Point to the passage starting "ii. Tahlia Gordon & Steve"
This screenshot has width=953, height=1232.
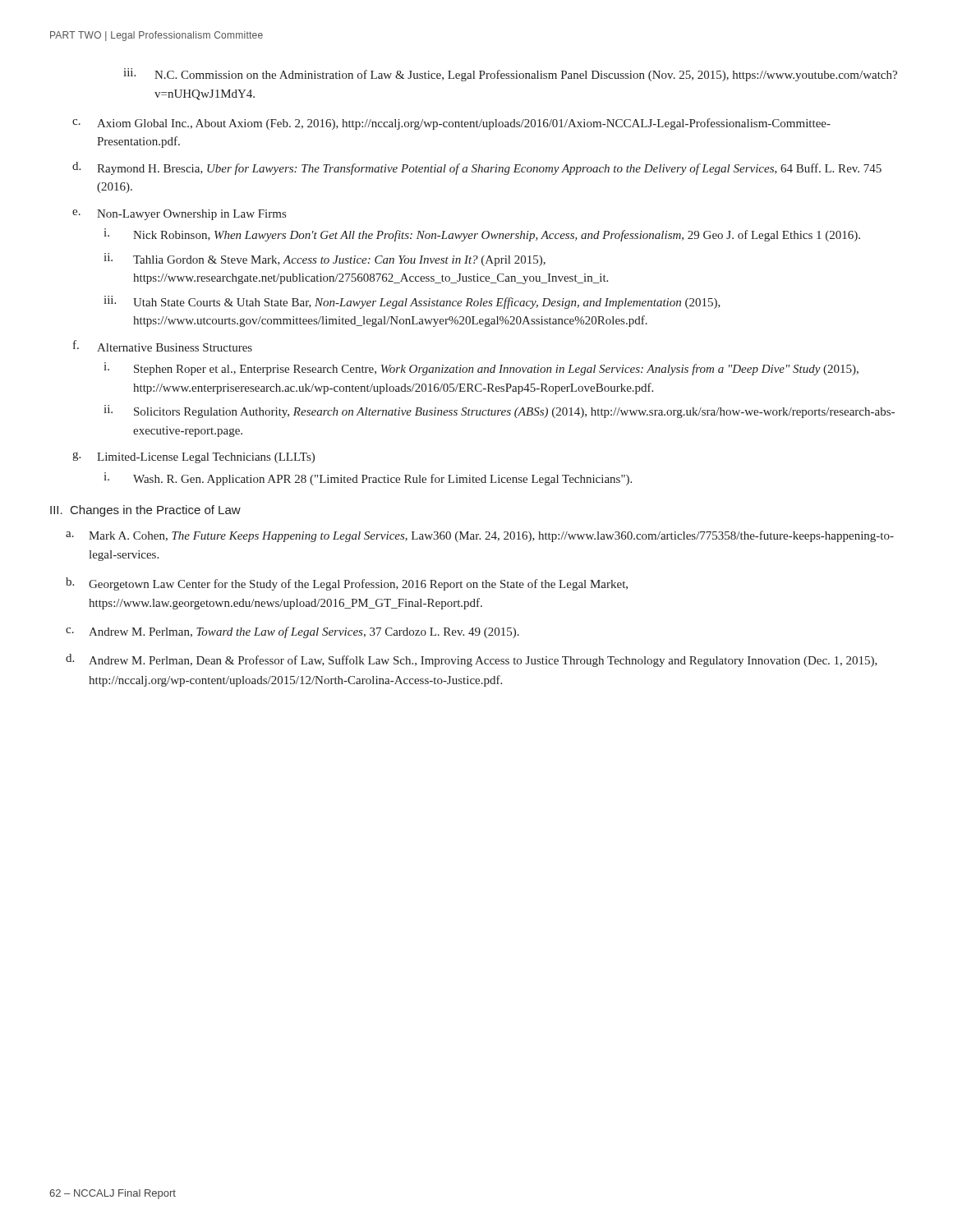click(x=504, y=269)
